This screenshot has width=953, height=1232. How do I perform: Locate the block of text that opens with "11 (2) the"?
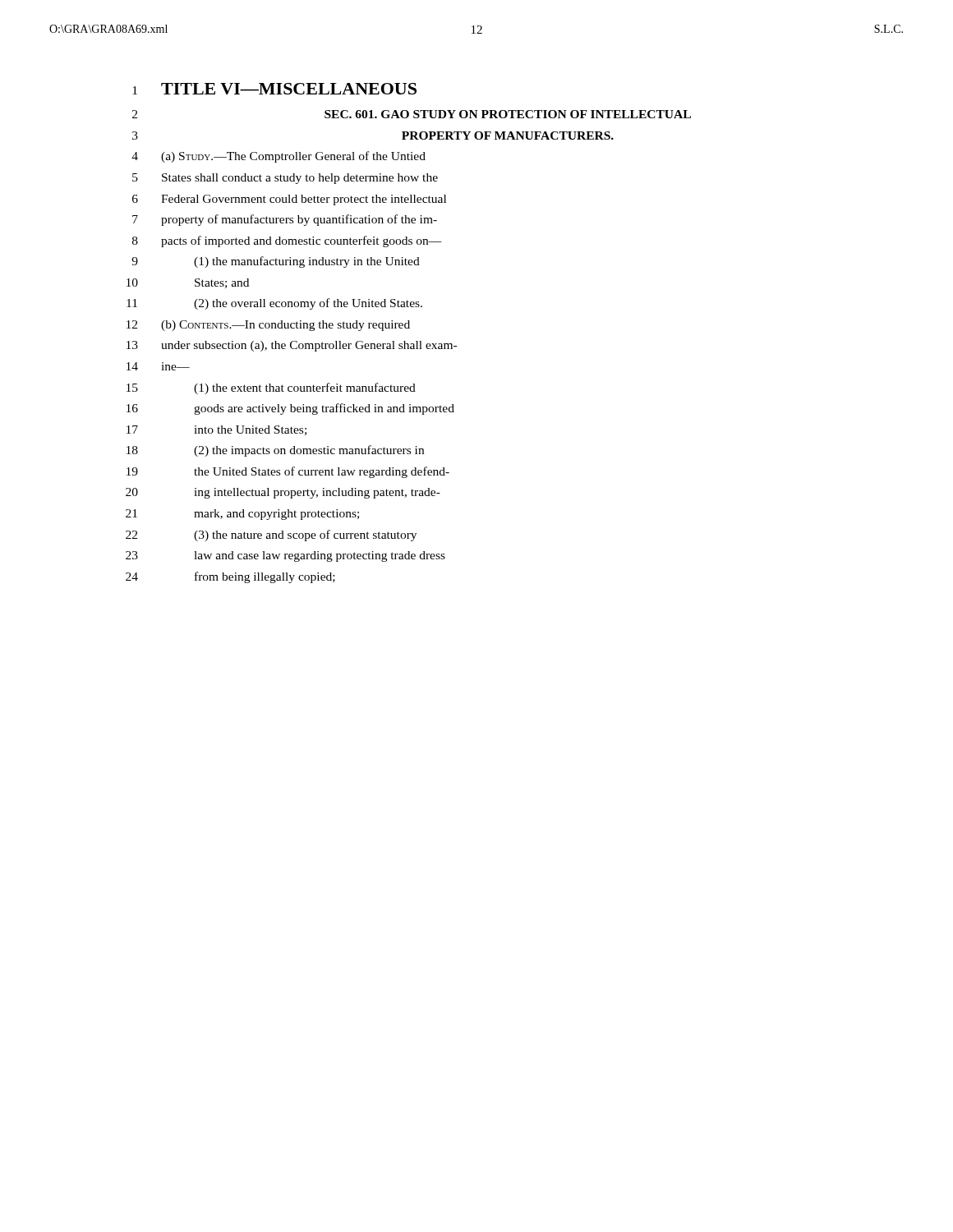[274, 304]
